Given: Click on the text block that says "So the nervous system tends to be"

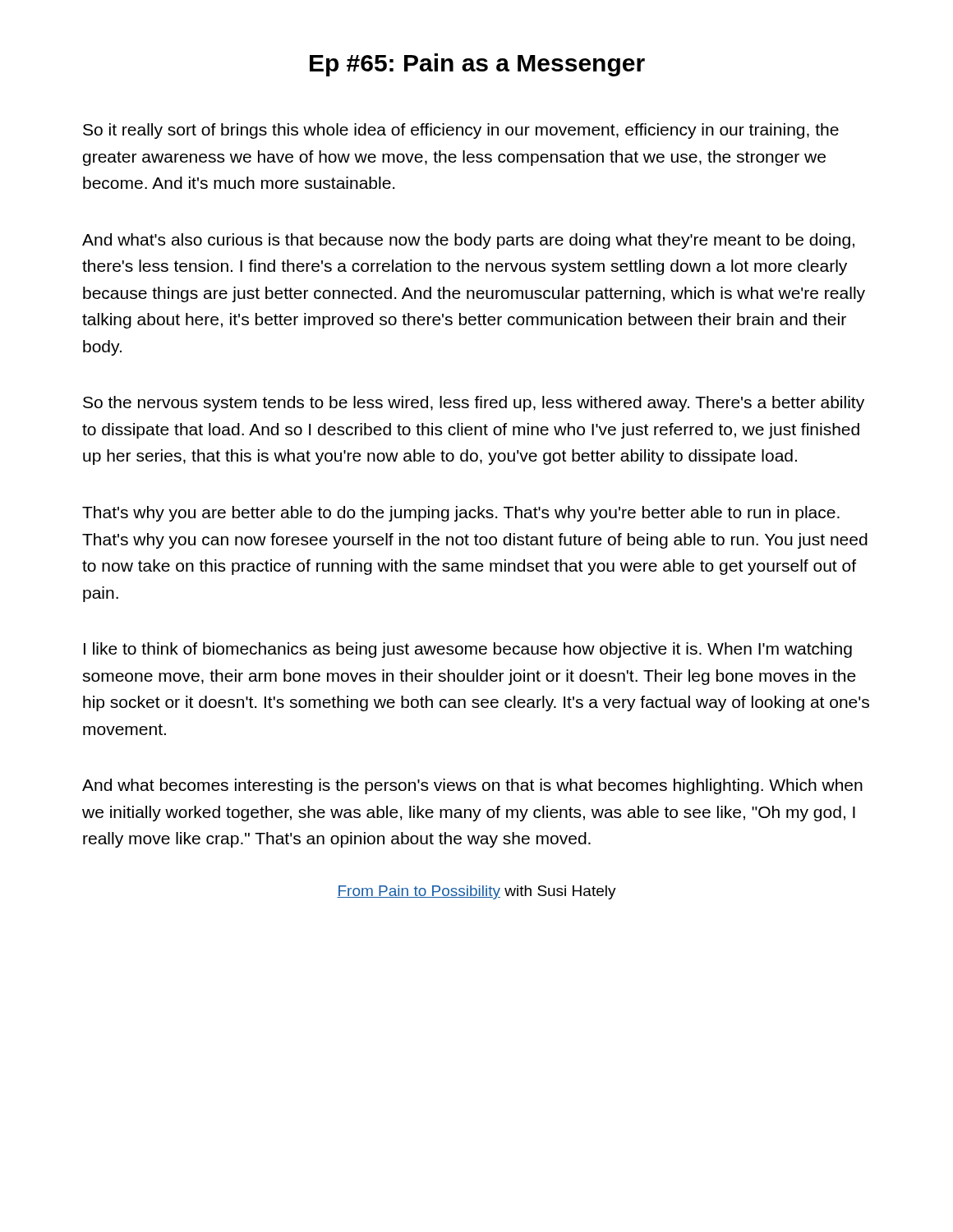Looking at the screenshot, I should coord(473,429).
